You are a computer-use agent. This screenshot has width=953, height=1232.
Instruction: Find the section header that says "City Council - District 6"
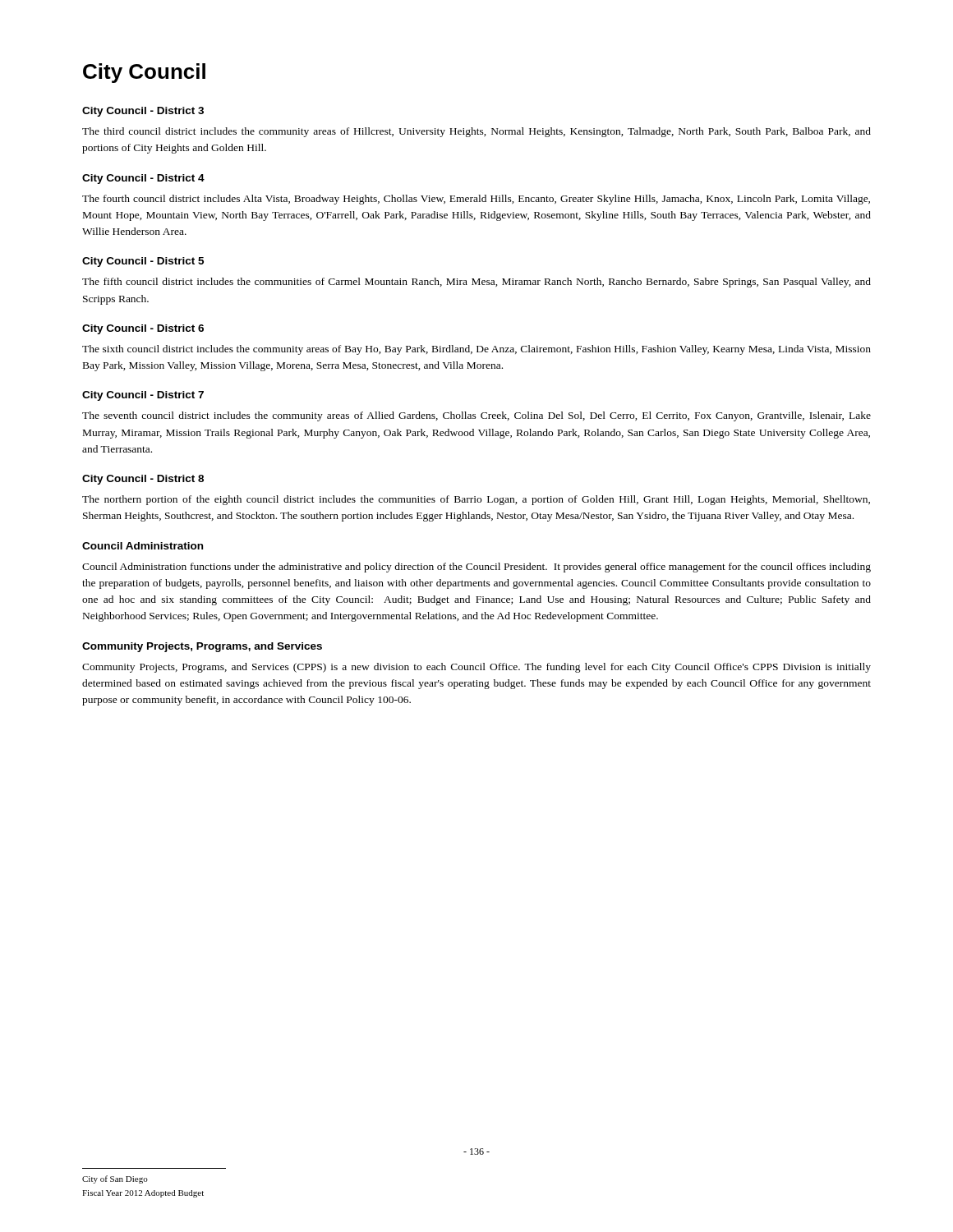point(143,329)
